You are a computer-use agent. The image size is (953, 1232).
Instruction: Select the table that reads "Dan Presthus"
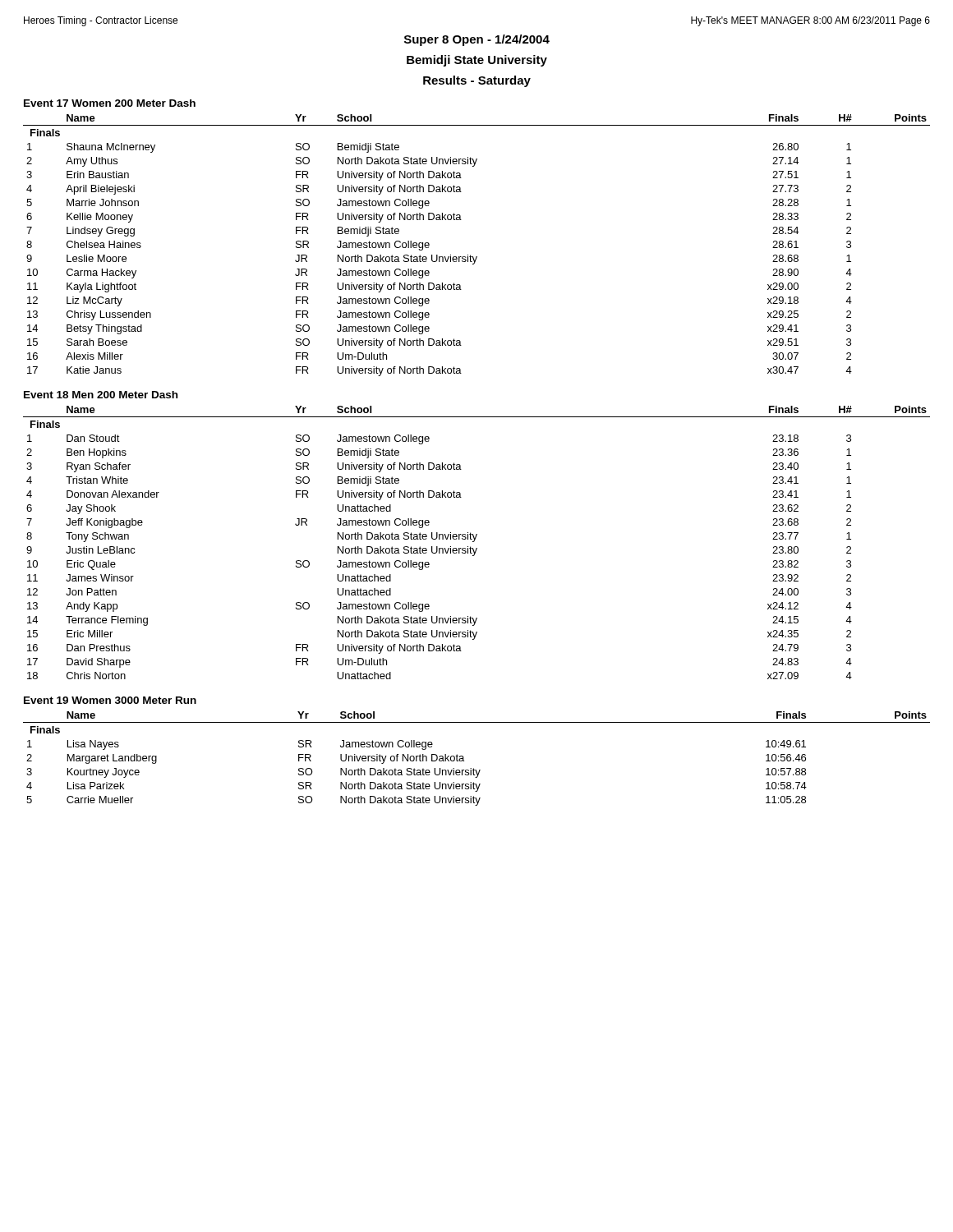click(476, 543)
